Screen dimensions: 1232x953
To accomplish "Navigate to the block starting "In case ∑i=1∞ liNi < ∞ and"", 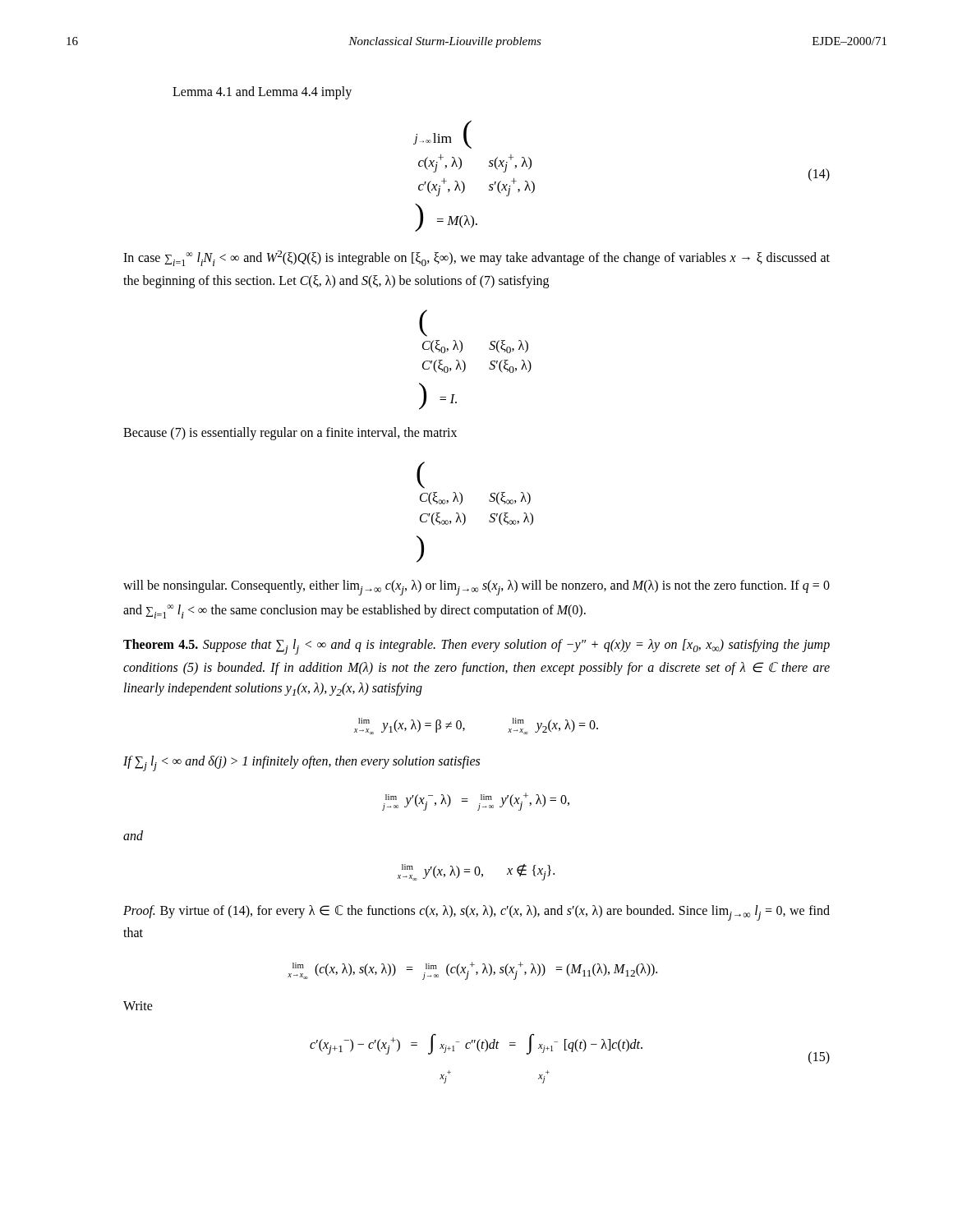I will point(476,268).
